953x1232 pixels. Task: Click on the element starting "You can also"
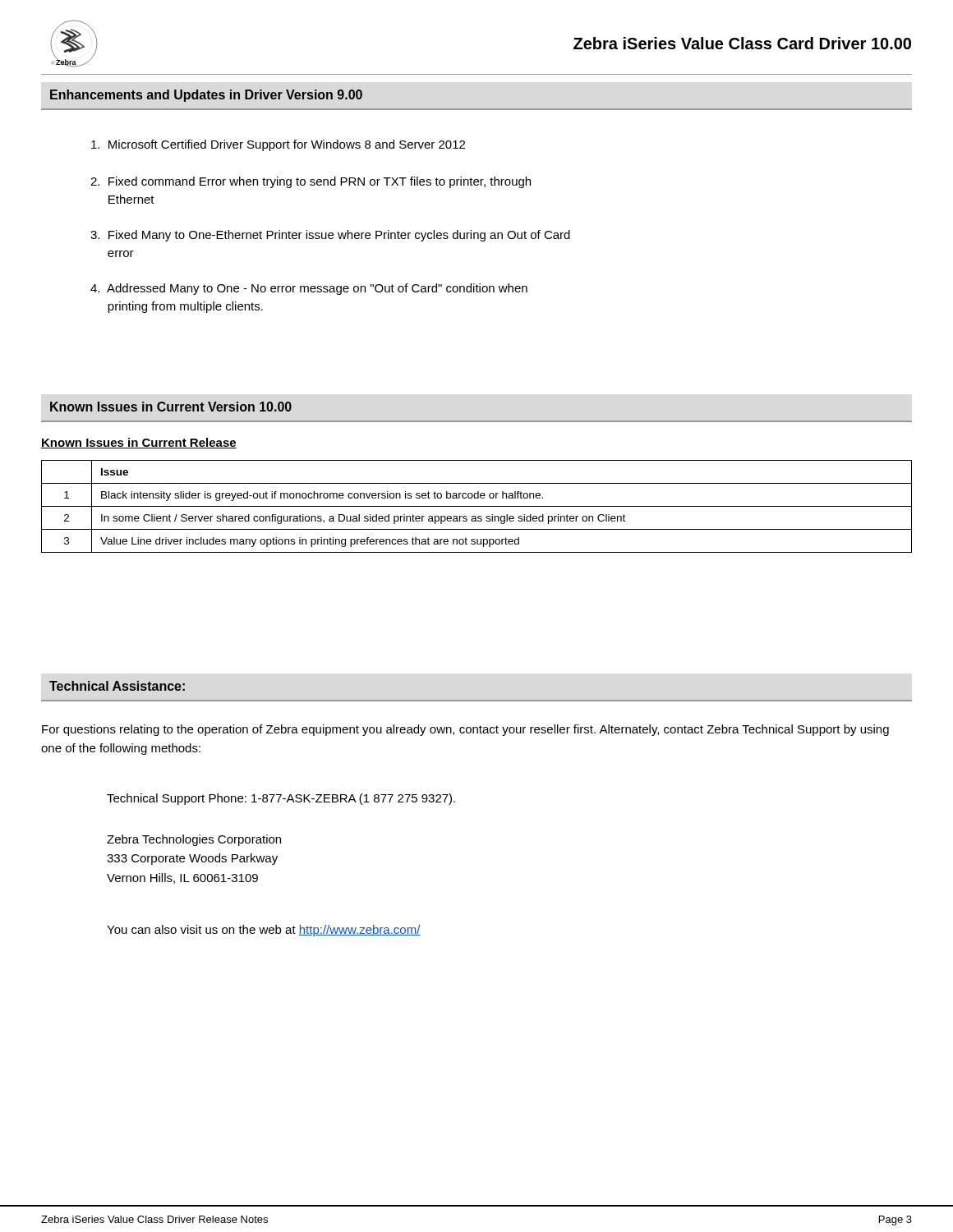[x=263, y=929]
